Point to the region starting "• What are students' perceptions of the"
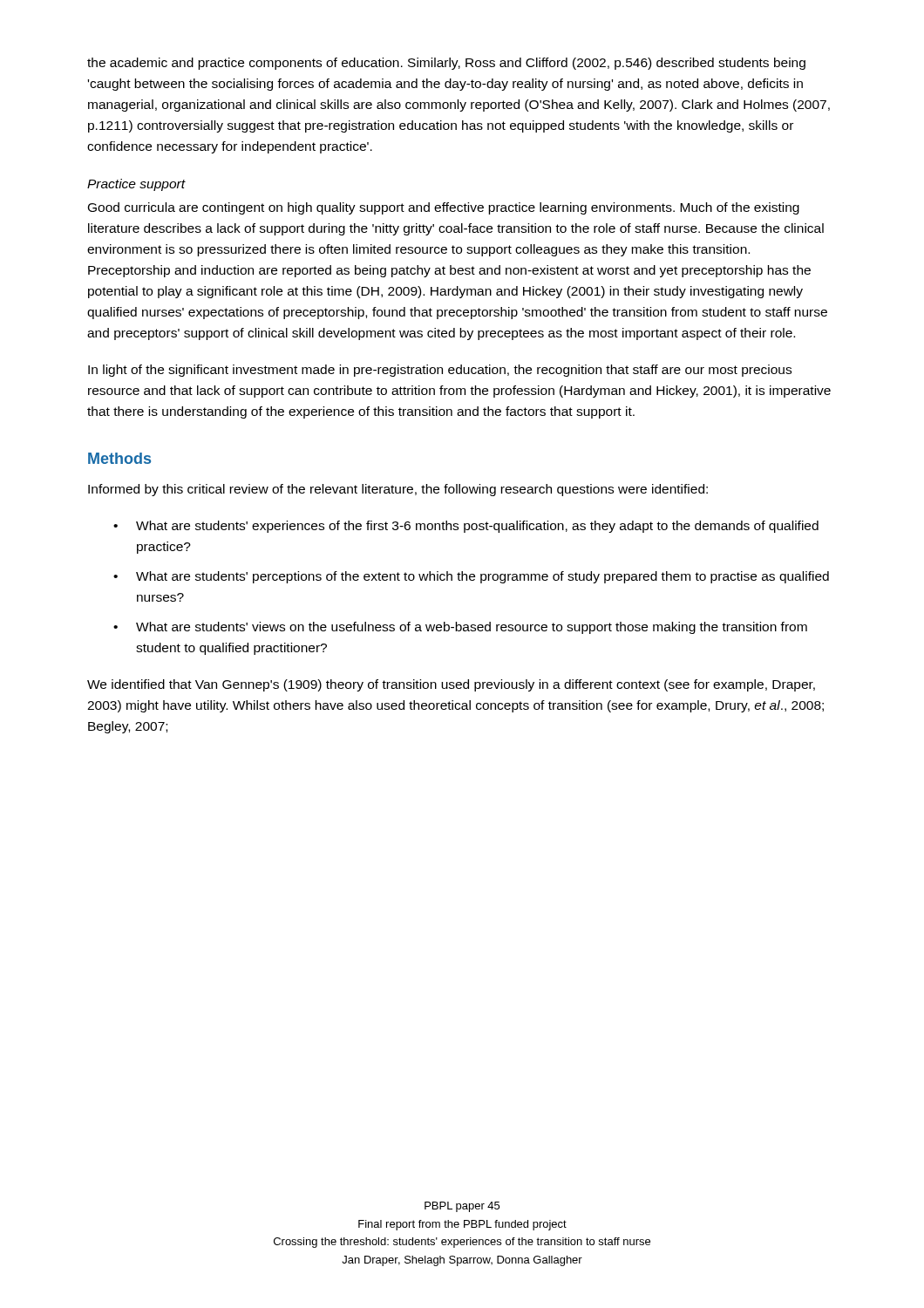The height and width of the screenshot is (1308, 924). point(475,587)
